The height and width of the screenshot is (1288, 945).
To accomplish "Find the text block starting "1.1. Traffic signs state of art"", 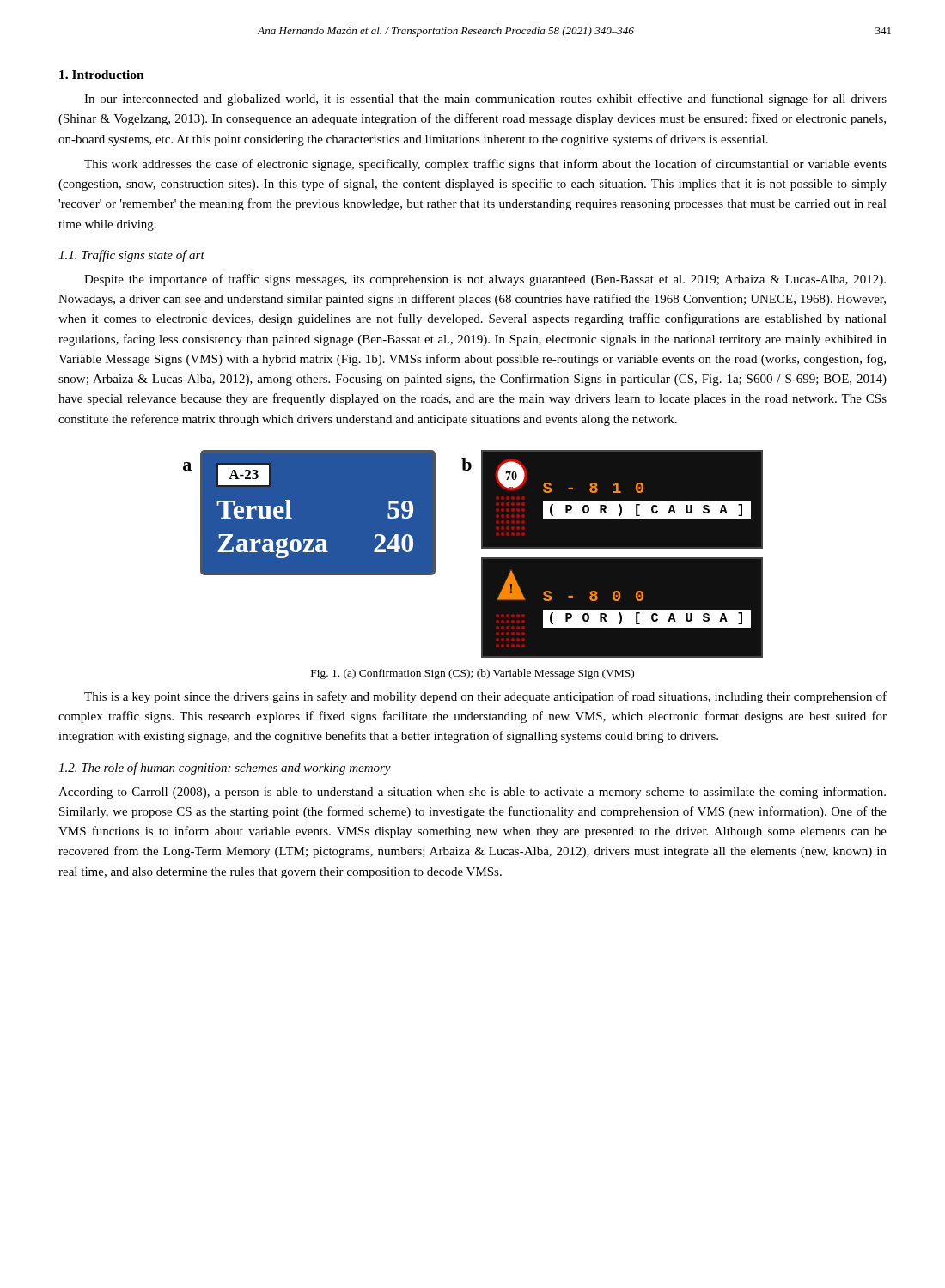I will click(x=131, y=255).
